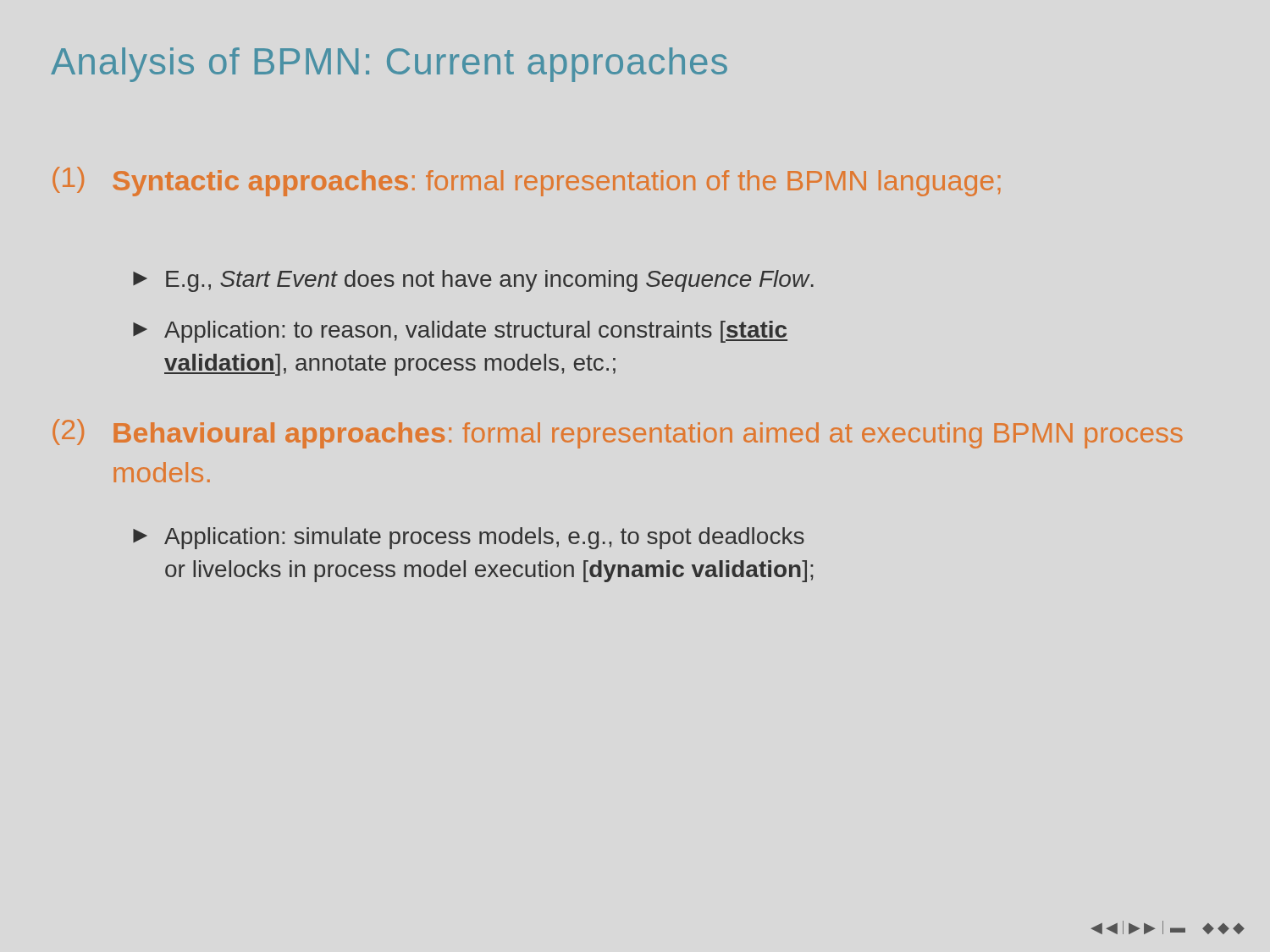Find the block starting "(2) Behavioural approaches: formal representation aimed at"
This screenshot has width=1270, height=952.
627,453
